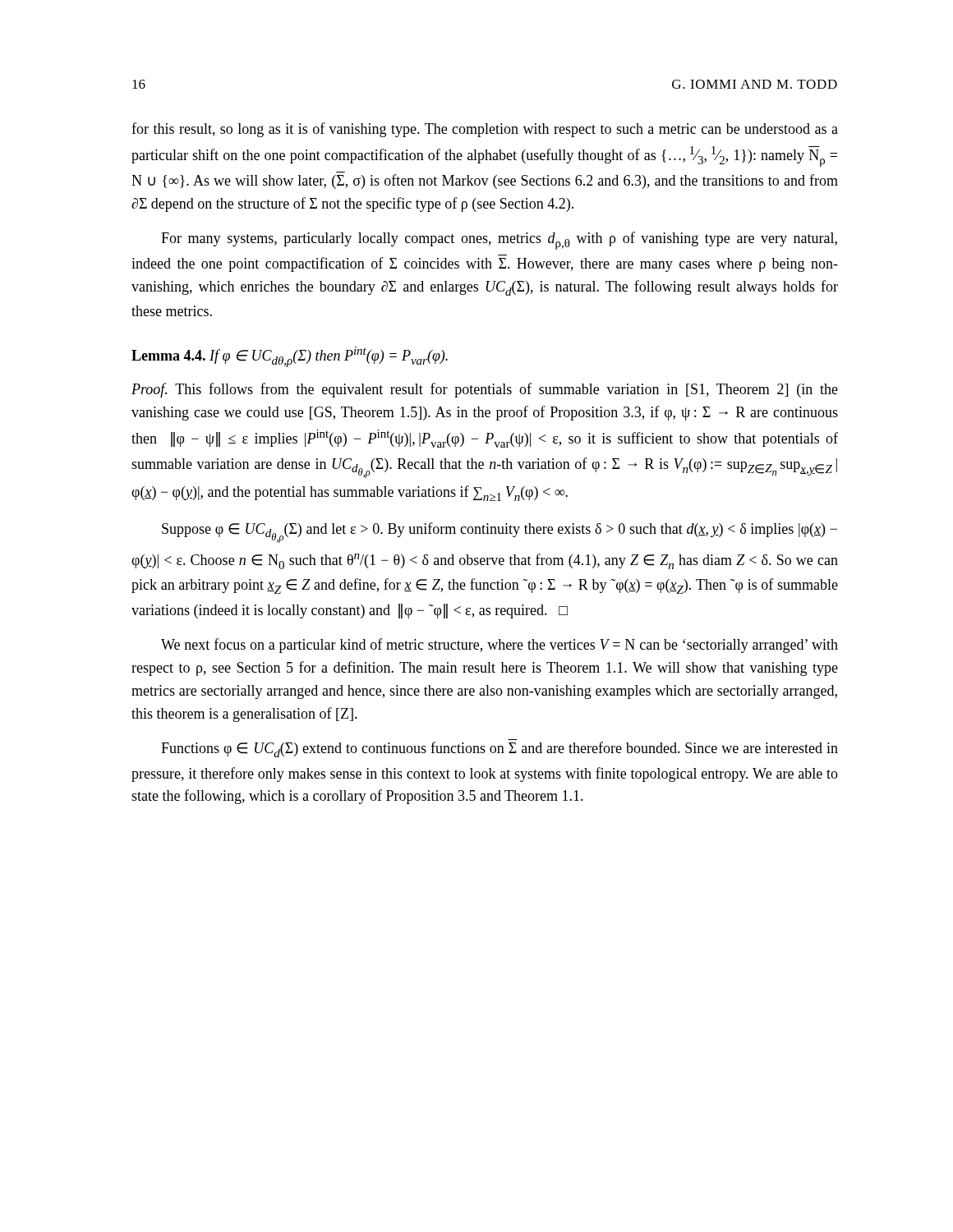Select the text block containing "Proof. This follows from the"
The height and width of the screenshot is (1232, 953).
coord(485,443)
